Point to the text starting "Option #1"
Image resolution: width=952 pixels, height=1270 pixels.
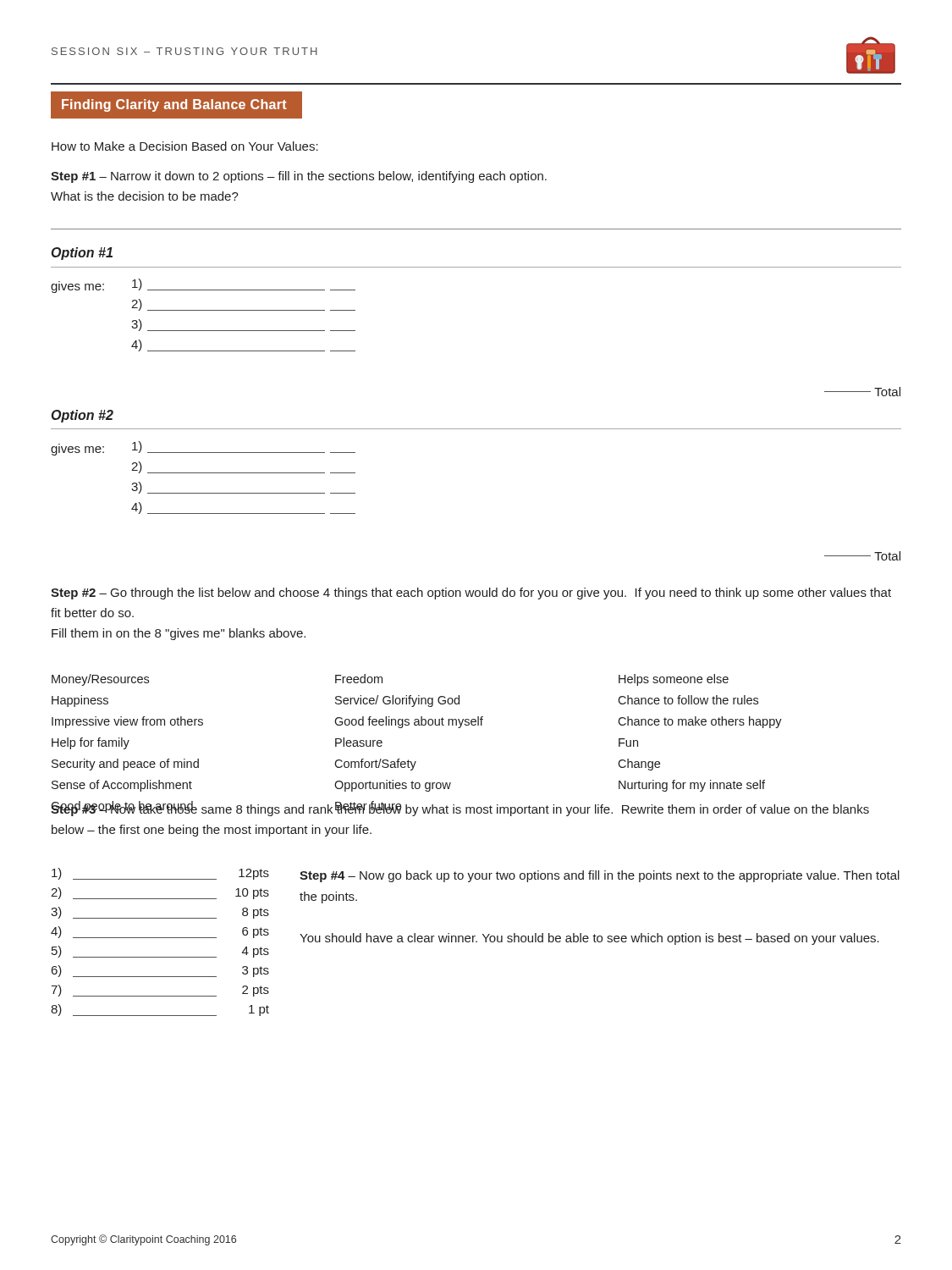82,253
